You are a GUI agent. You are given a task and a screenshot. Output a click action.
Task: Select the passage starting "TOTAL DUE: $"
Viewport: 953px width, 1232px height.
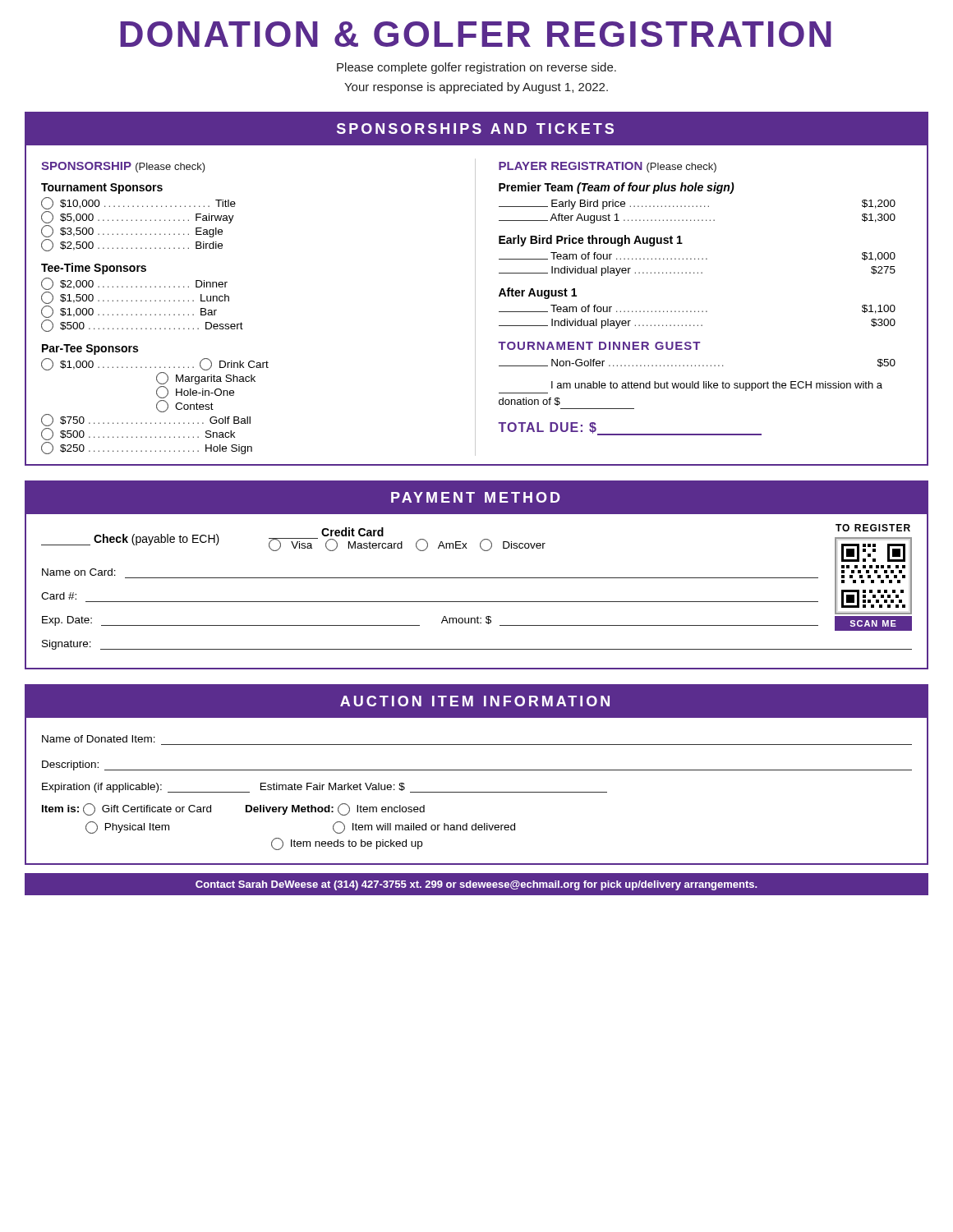click(630, 428)
